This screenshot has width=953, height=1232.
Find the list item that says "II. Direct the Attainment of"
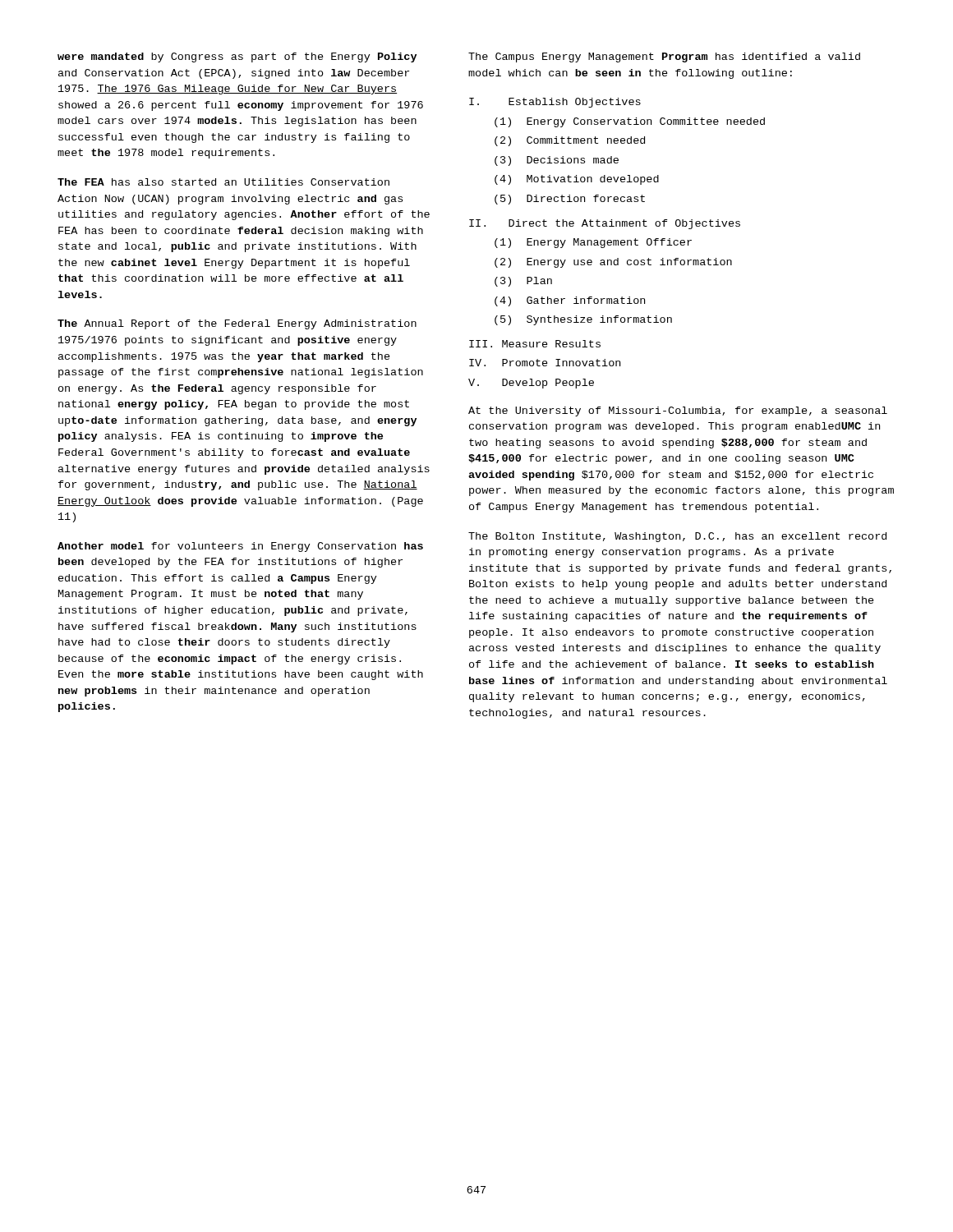pos(605,223)
